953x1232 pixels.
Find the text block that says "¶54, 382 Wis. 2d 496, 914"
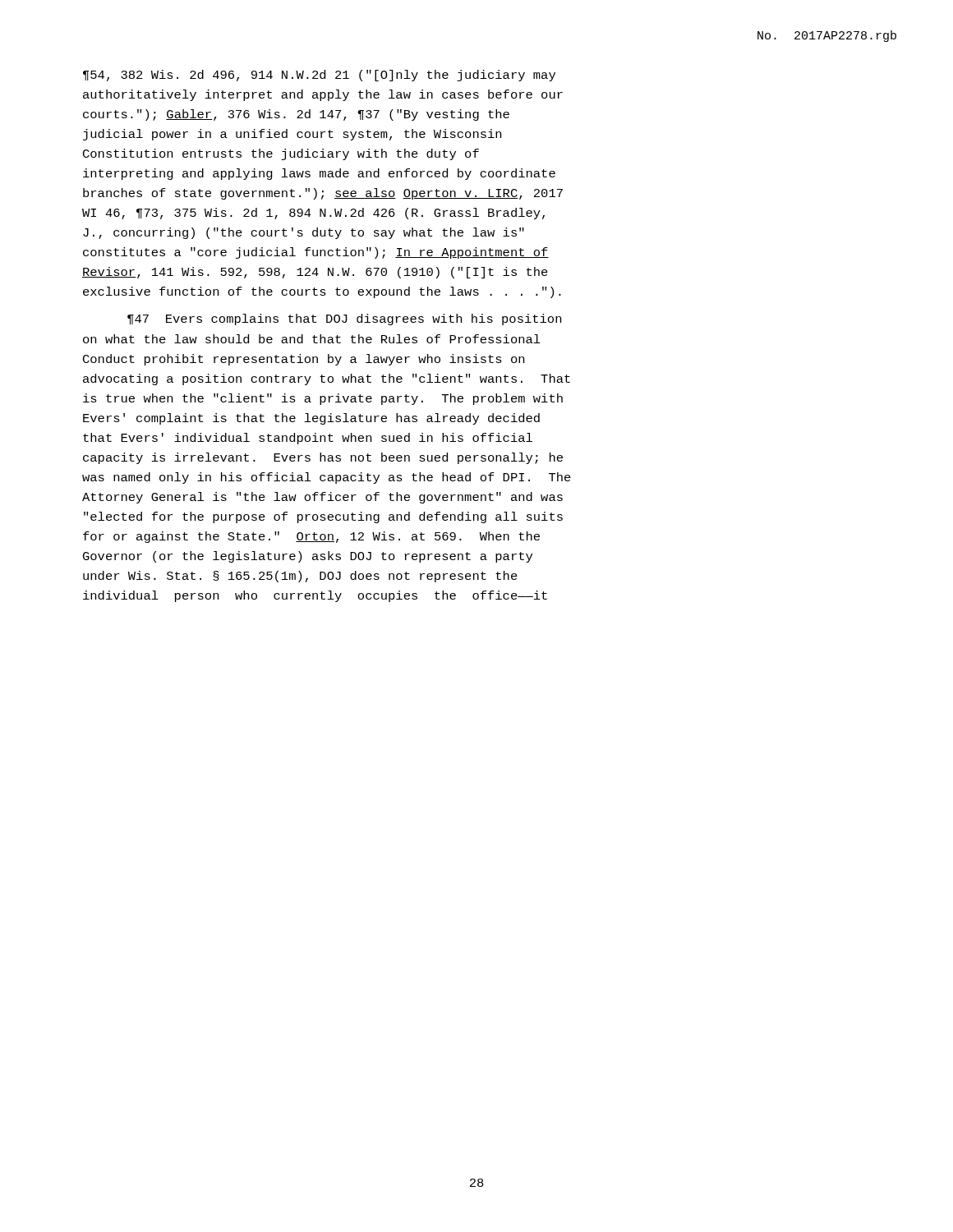476,336
